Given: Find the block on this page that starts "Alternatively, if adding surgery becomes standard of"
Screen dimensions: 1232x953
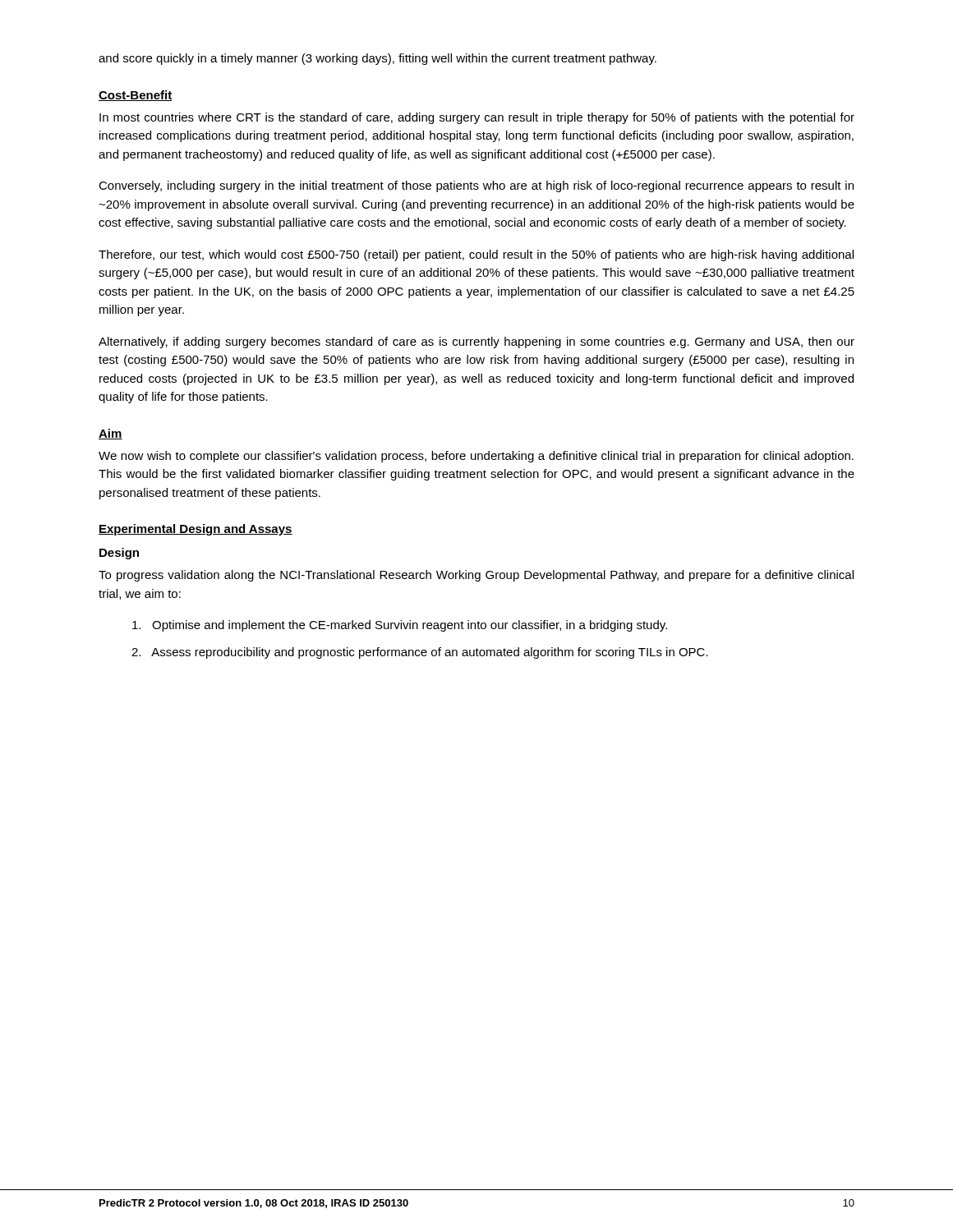Looking at the screenshot, I should click(x=476, y=369).
